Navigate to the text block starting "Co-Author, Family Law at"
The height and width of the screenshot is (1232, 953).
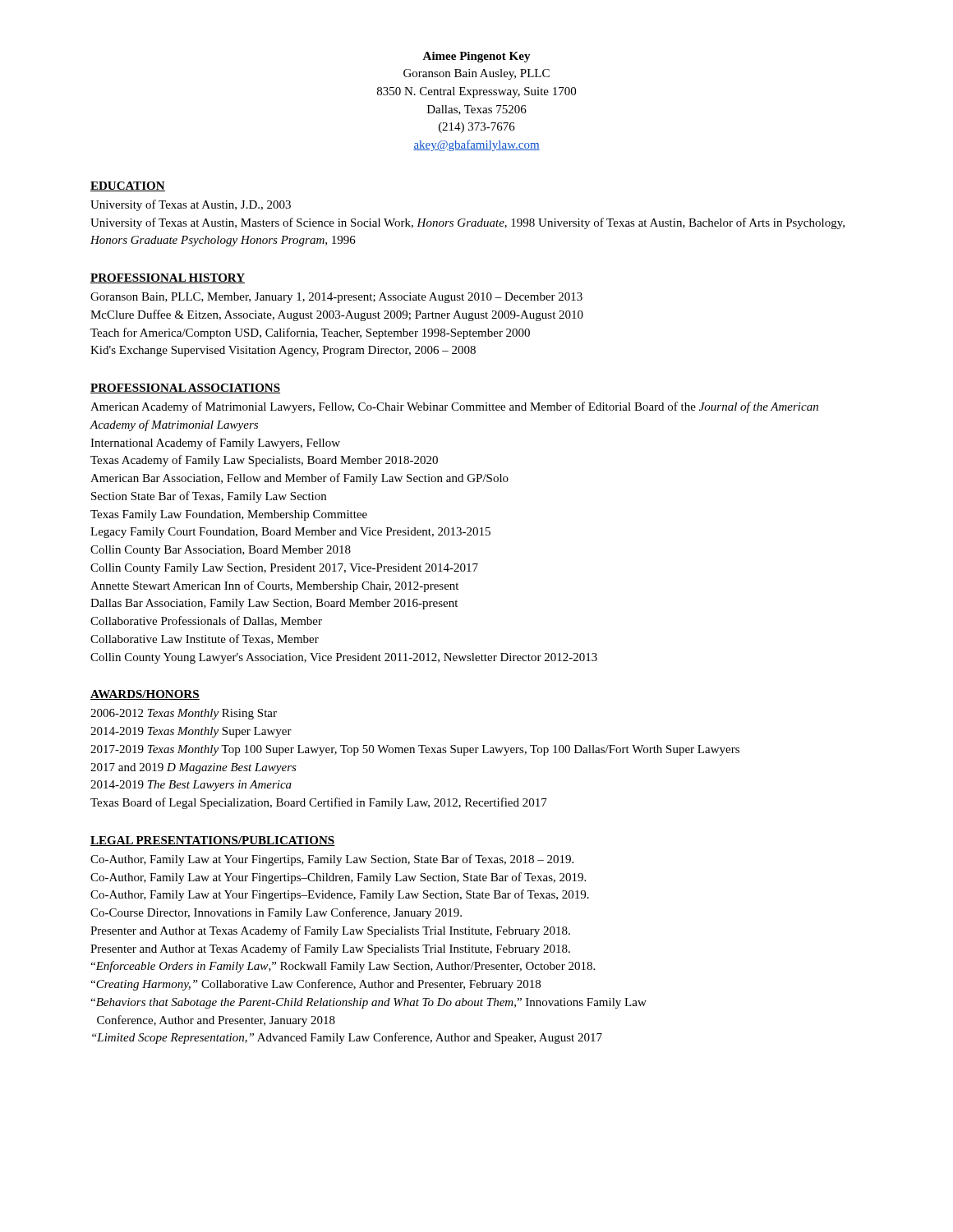[x=368, y=948]
